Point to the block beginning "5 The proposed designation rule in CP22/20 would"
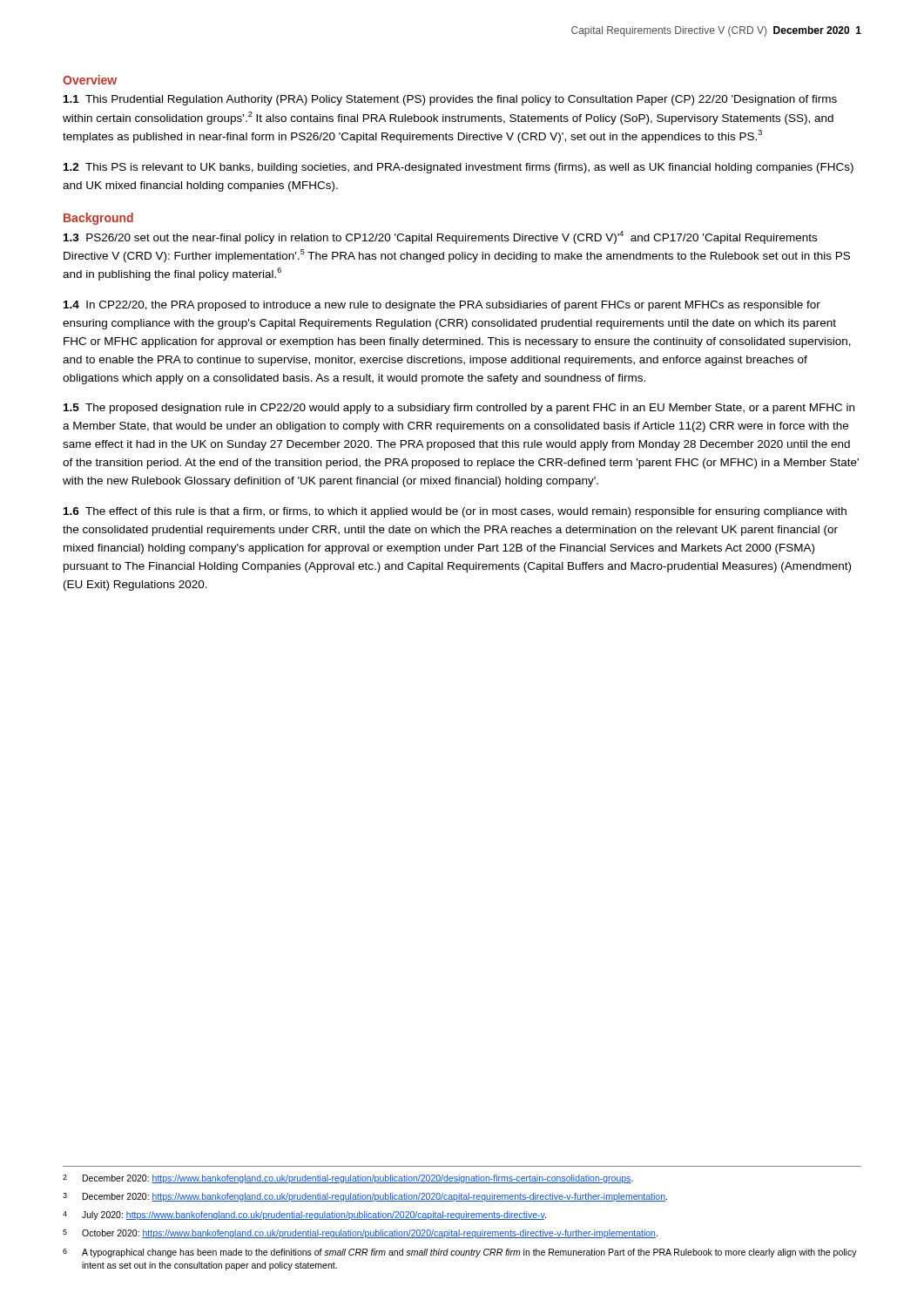This screenshot has height=1307, width=924. point(461,444)
